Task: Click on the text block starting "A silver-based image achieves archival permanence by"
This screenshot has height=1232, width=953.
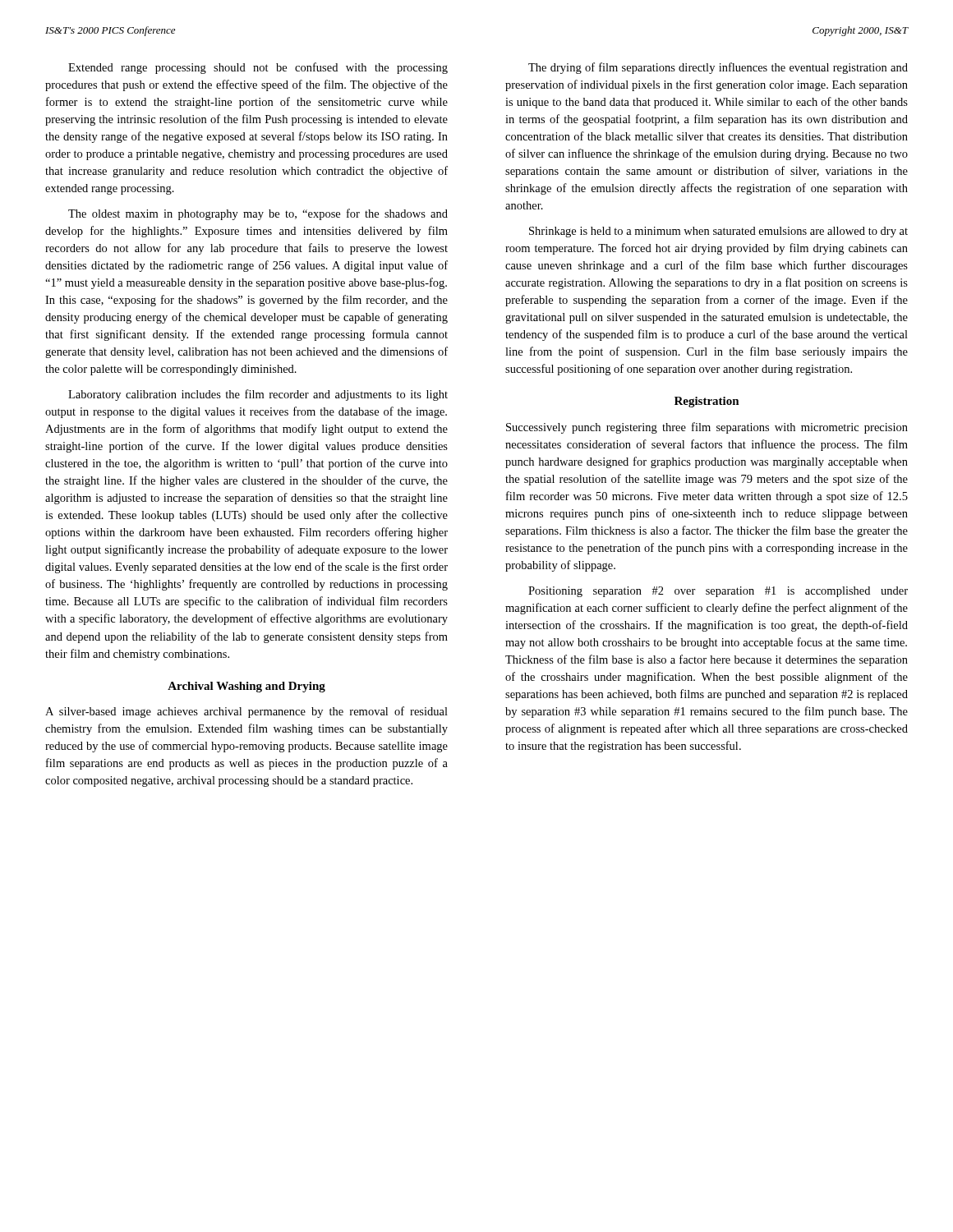Action: pos(246,746)
